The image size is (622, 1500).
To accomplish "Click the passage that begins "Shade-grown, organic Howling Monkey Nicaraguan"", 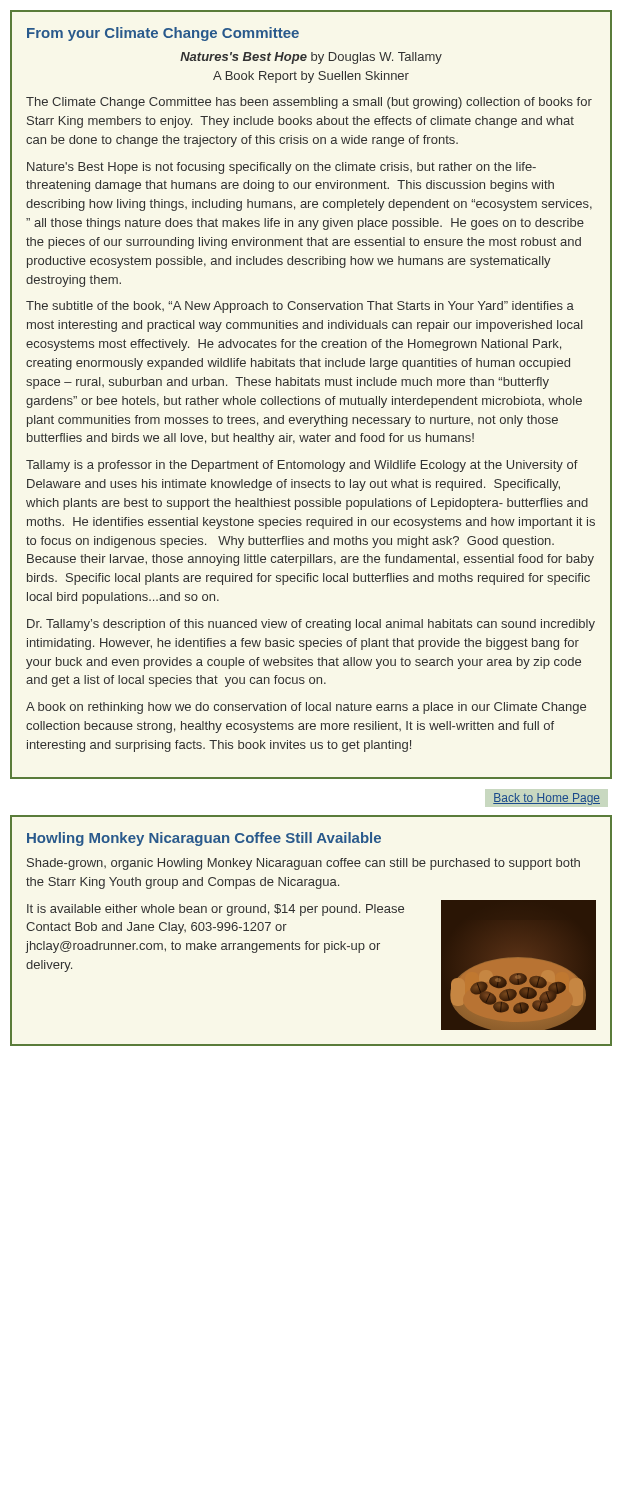I will click(303, 872).
